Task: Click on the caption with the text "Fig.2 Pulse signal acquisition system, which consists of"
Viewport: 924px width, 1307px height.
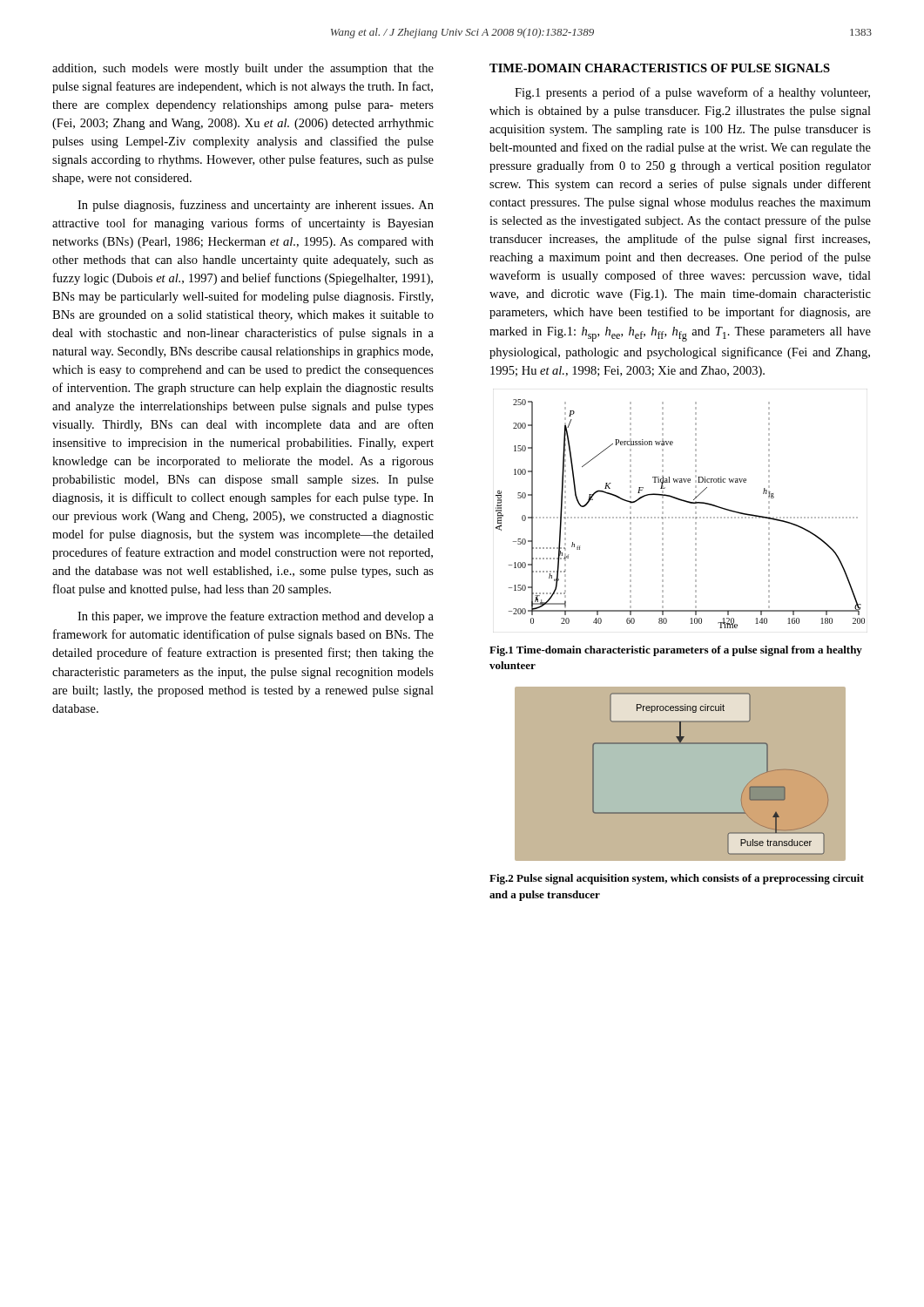Action: 677,886
